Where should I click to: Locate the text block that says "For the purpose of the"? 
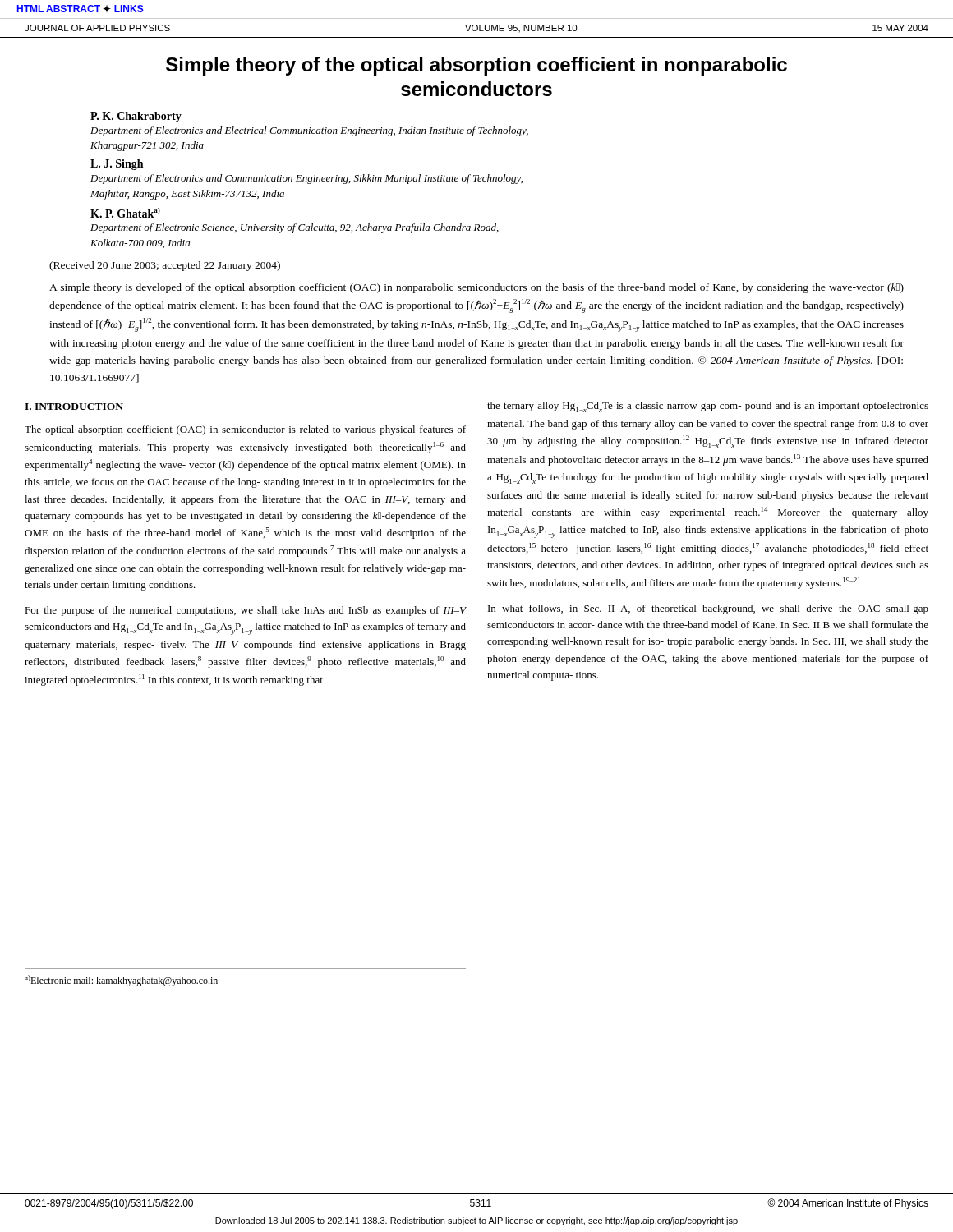pyautogui.click(x=245, y=645)
